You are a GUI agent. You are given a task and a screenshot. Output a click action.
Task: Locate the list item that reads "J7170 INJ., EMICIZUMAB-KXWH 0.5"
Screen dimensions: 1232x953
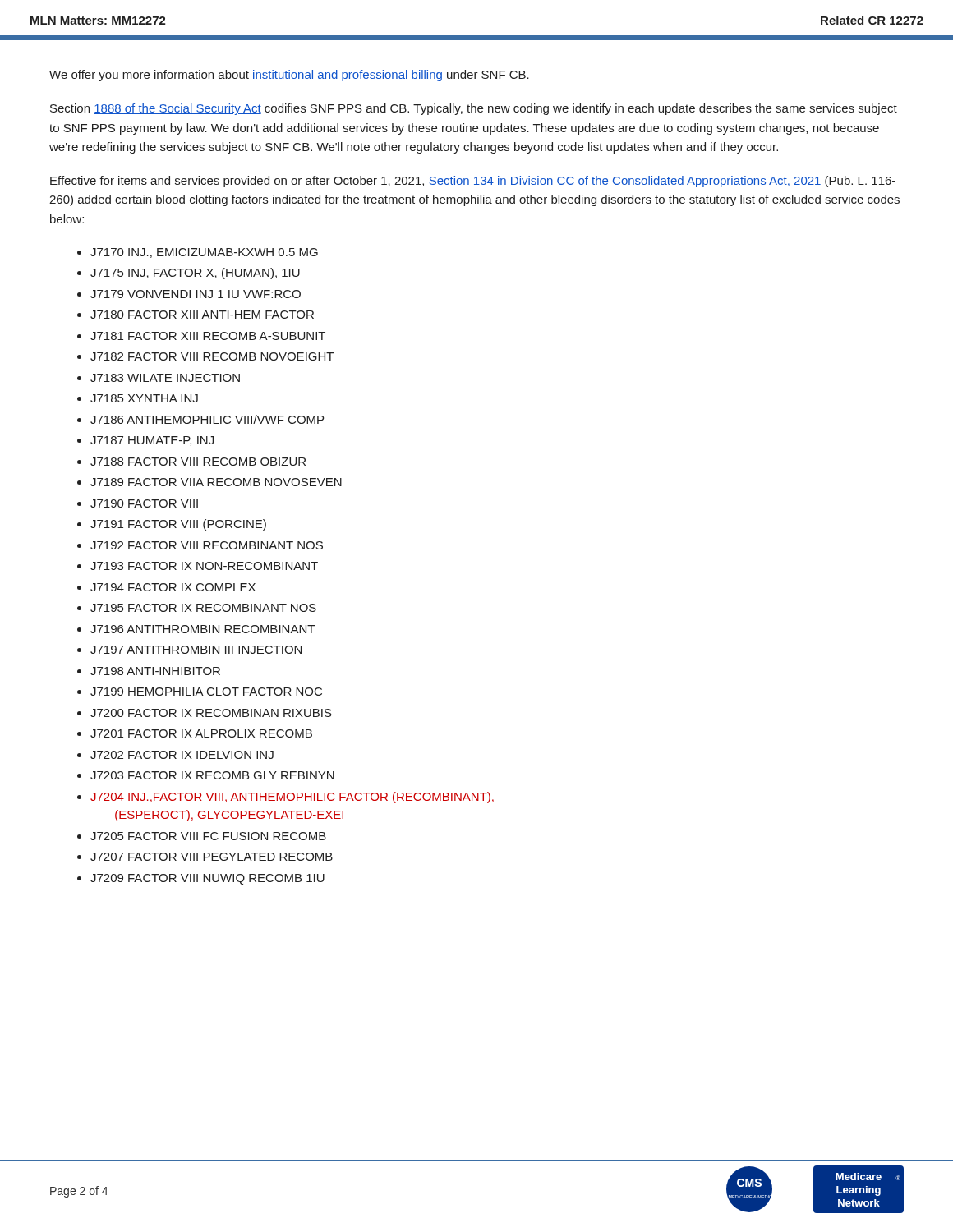pyautogui.click(x=204, y=252)
